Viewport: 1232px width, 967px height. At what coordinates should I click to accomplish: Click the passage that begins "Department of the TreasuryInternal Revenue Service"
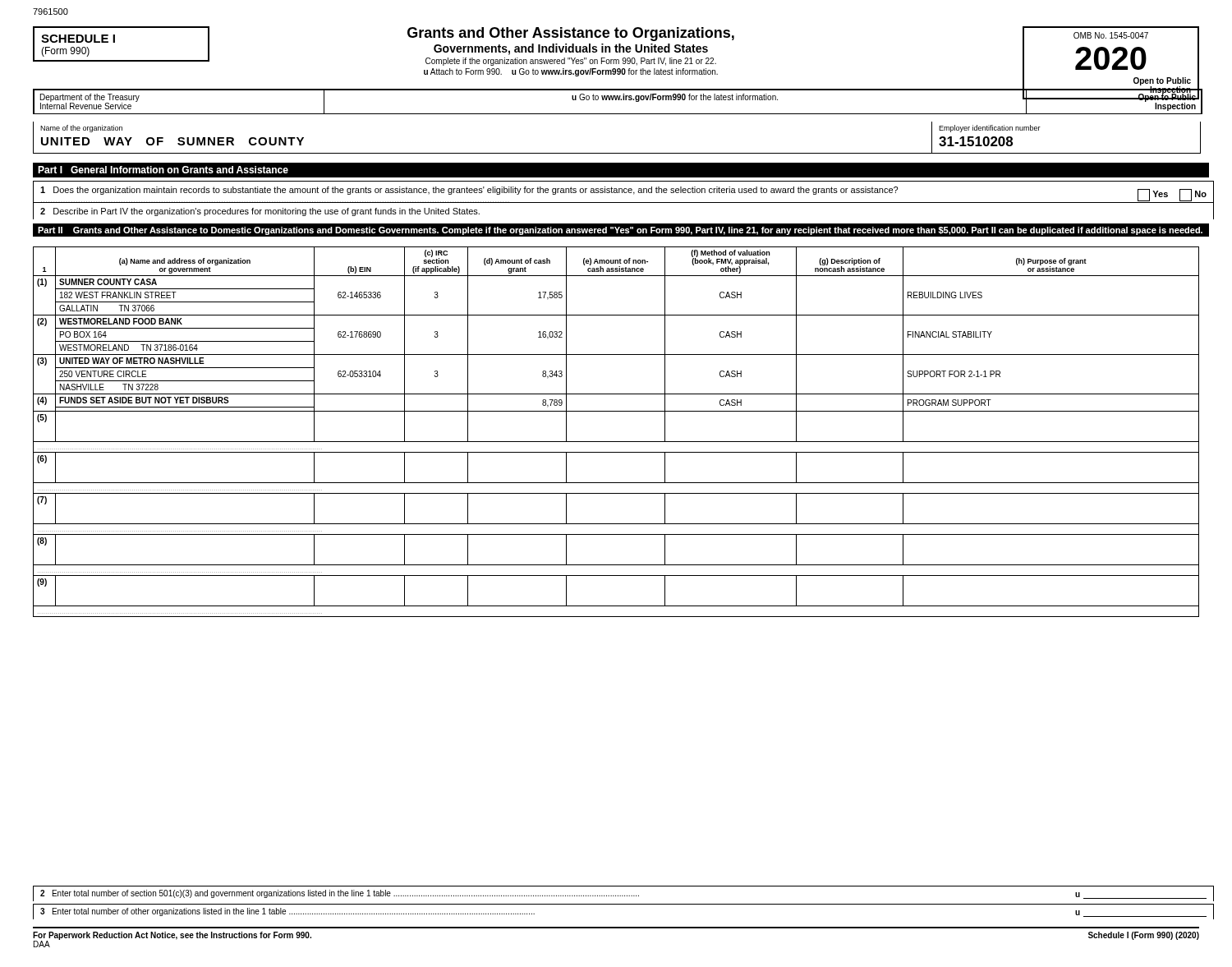(618, 102)
